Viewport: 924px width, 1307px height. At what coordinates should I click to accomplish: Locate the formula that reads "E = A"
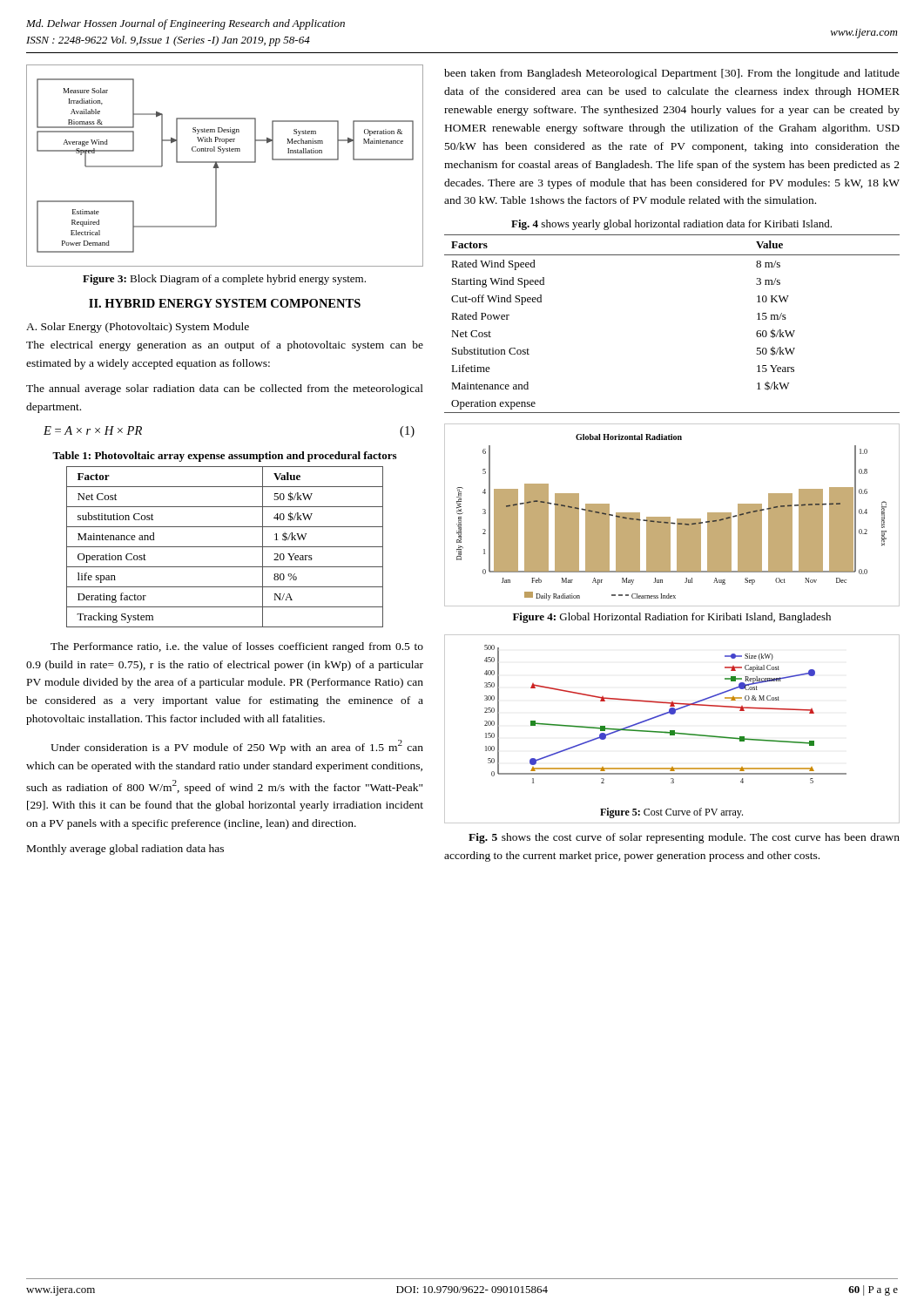[88, 432]
